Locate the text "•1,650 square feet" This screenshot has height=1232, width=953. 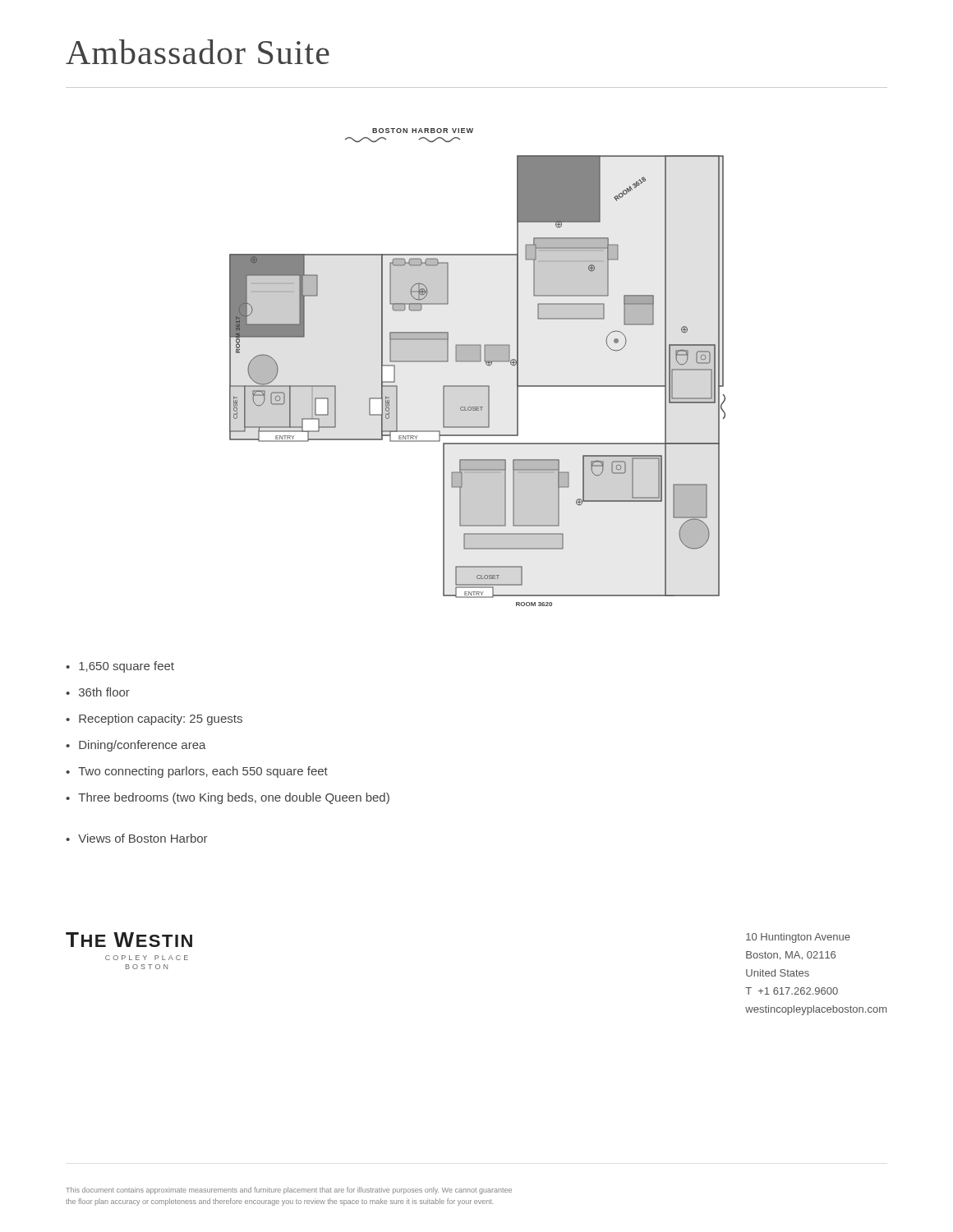[x=120, y=667]
